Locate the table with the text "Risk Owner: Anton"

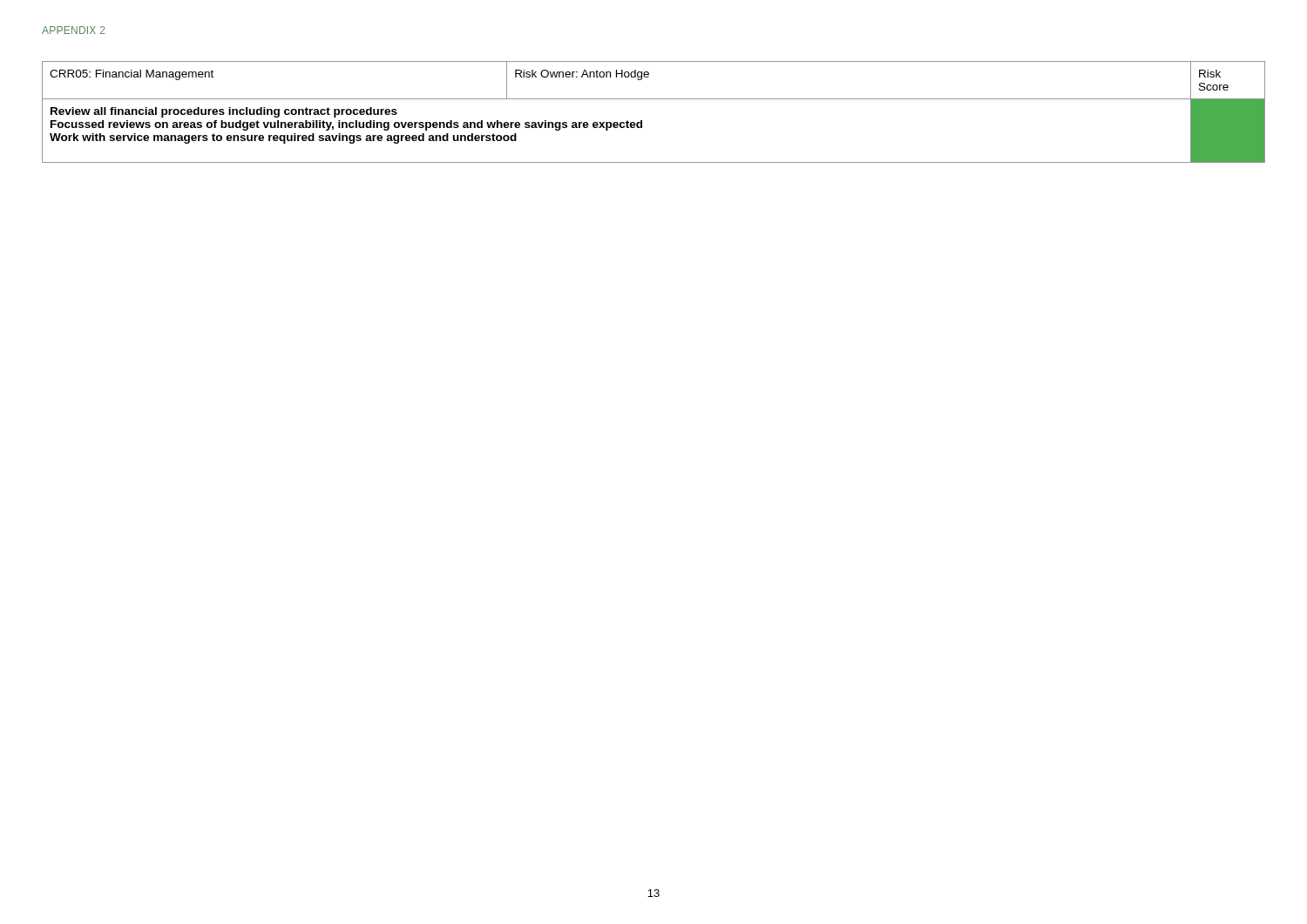[x=654, y=112]
